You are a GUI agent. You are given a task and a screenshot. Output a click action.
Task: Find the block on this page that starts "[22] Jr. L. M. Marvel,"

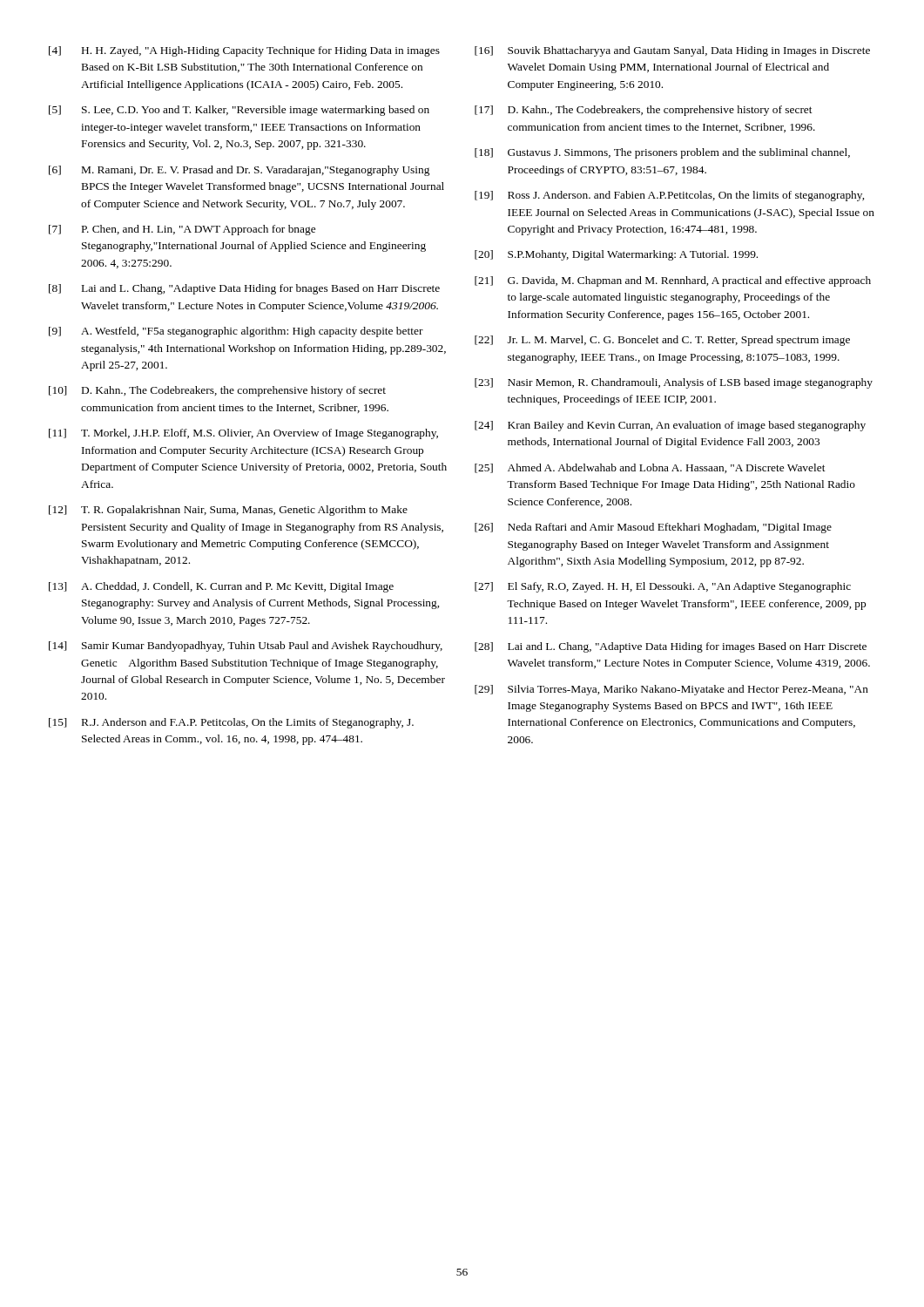pyautogui.click(x=675, y=348)
